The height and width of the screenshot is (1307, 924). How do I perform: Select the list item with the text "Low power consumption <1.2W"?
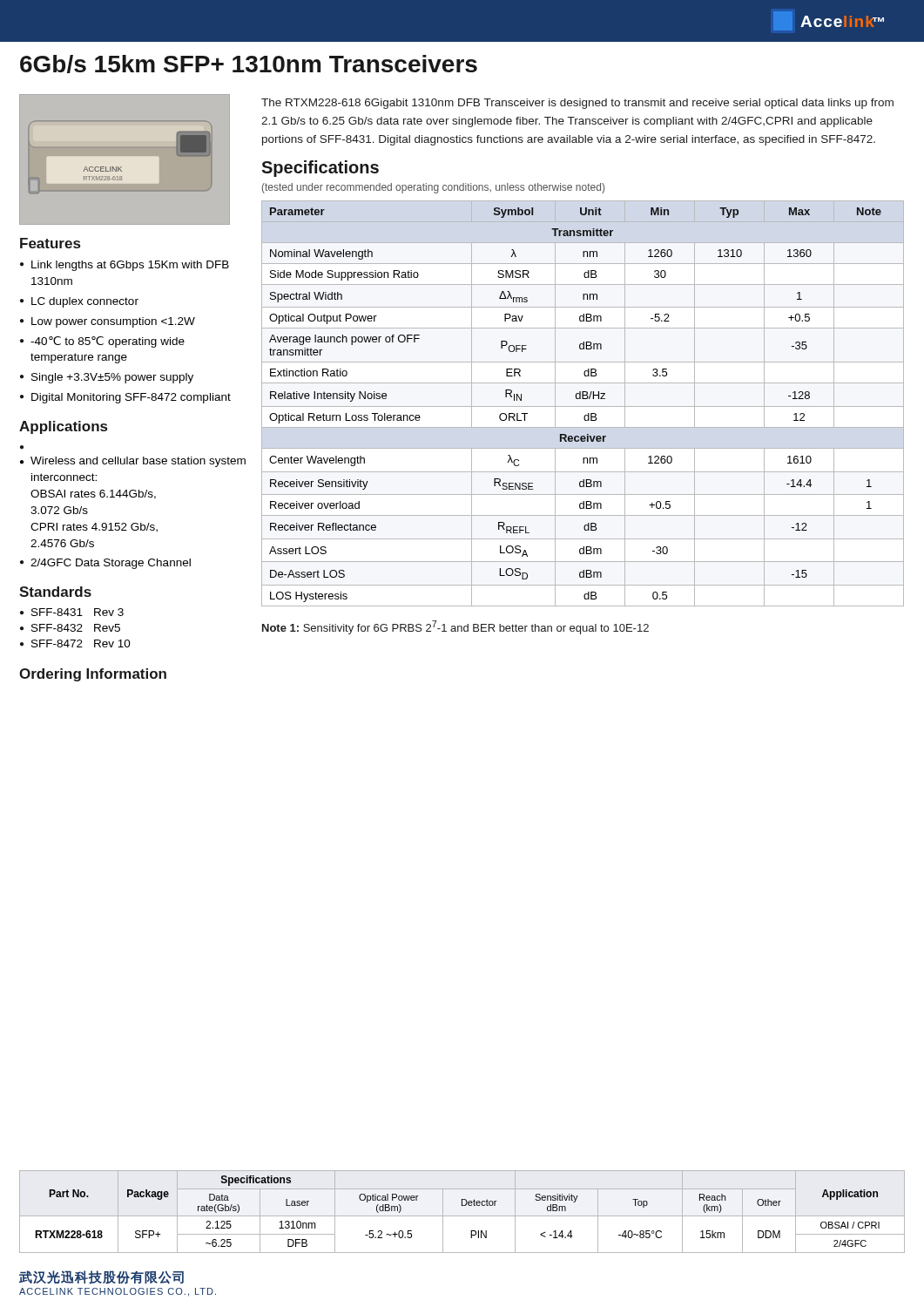coord(113,321)
